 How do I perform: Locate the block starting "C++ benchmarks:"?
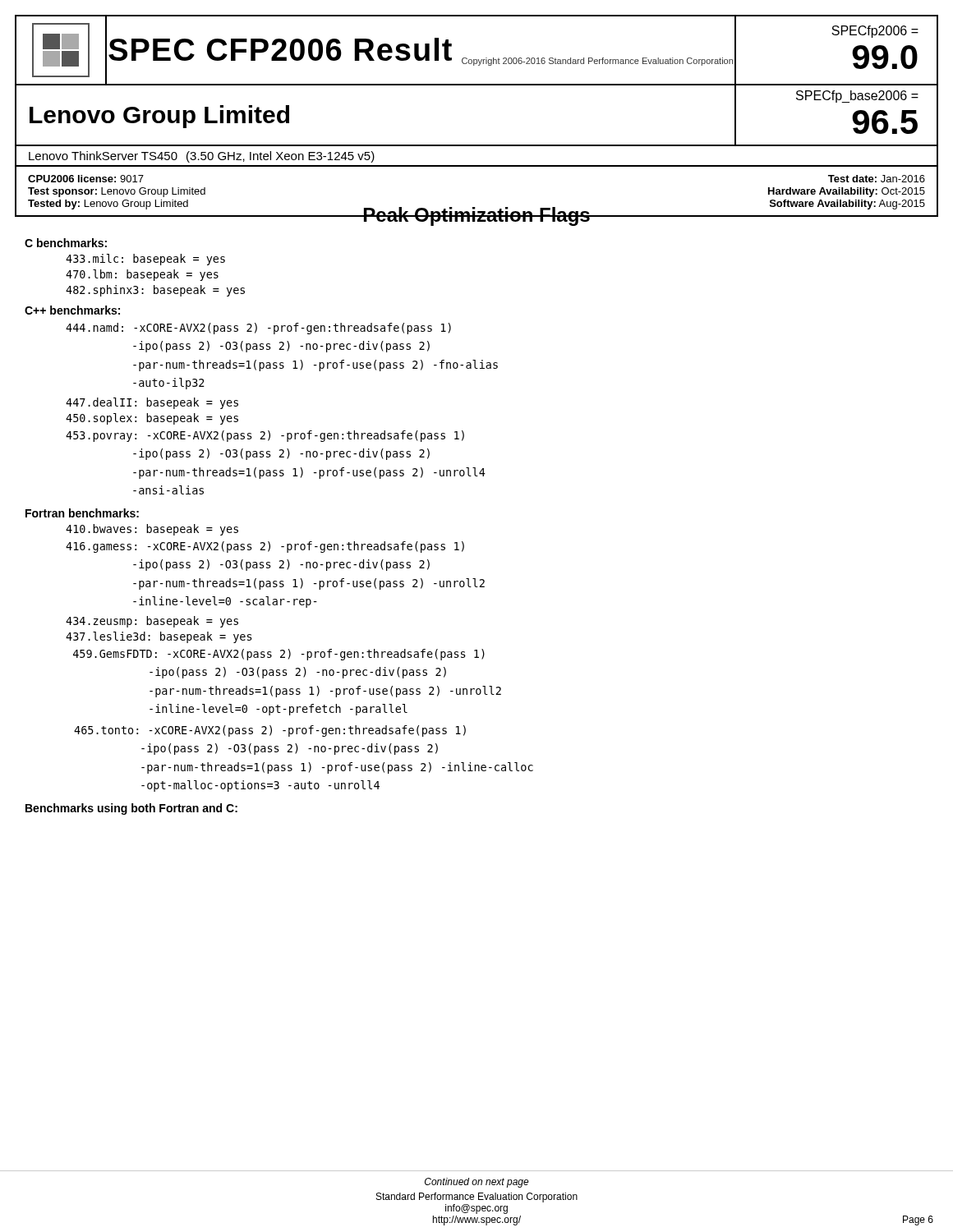73,310
